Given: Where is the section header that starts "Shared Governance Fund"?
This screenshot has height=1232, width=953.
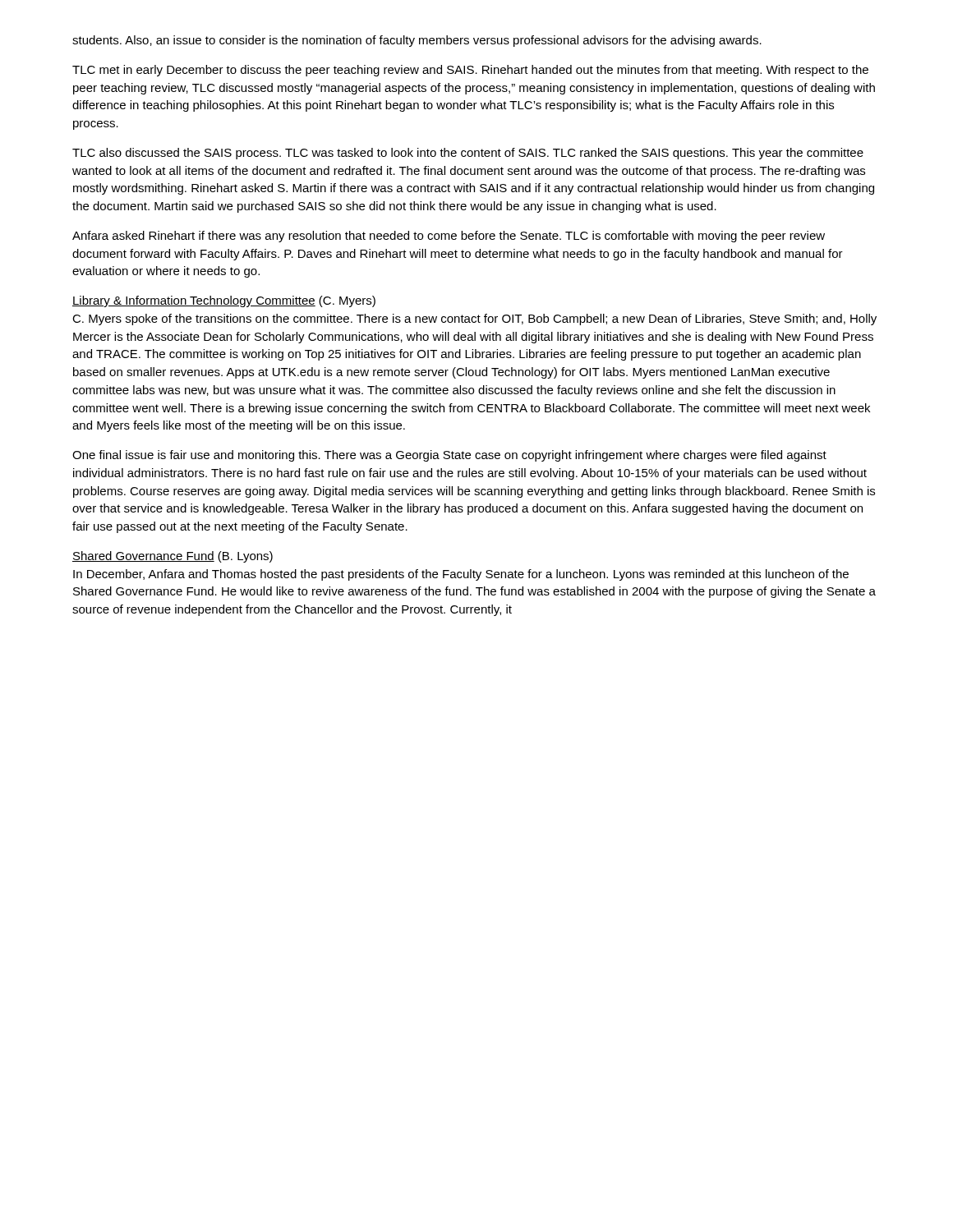Looking at the screenshot, I should click(173, 555).
